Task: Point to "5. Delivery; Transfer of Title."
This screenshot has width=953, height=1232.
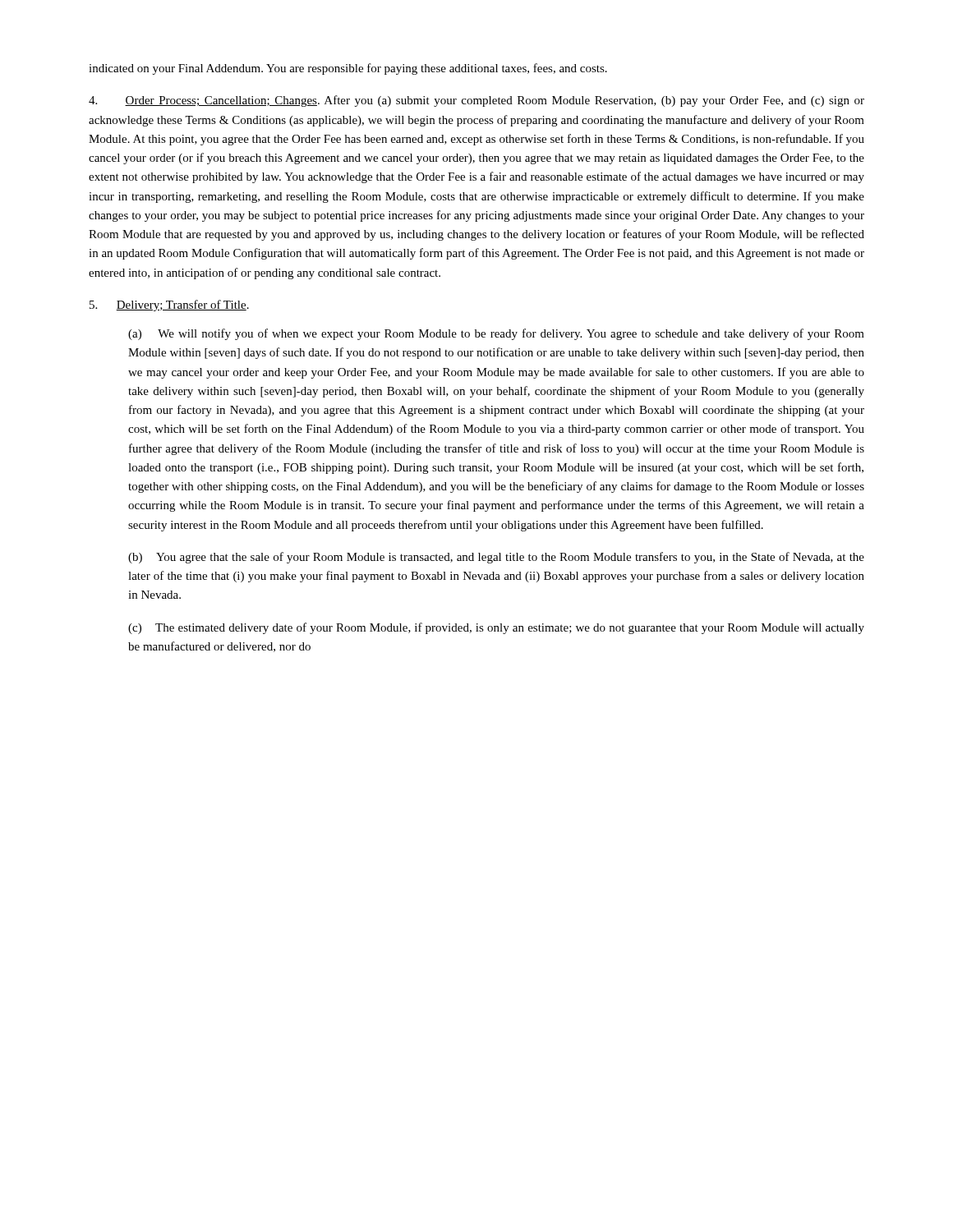Action: pyautogui.click(x=169, y=304)
